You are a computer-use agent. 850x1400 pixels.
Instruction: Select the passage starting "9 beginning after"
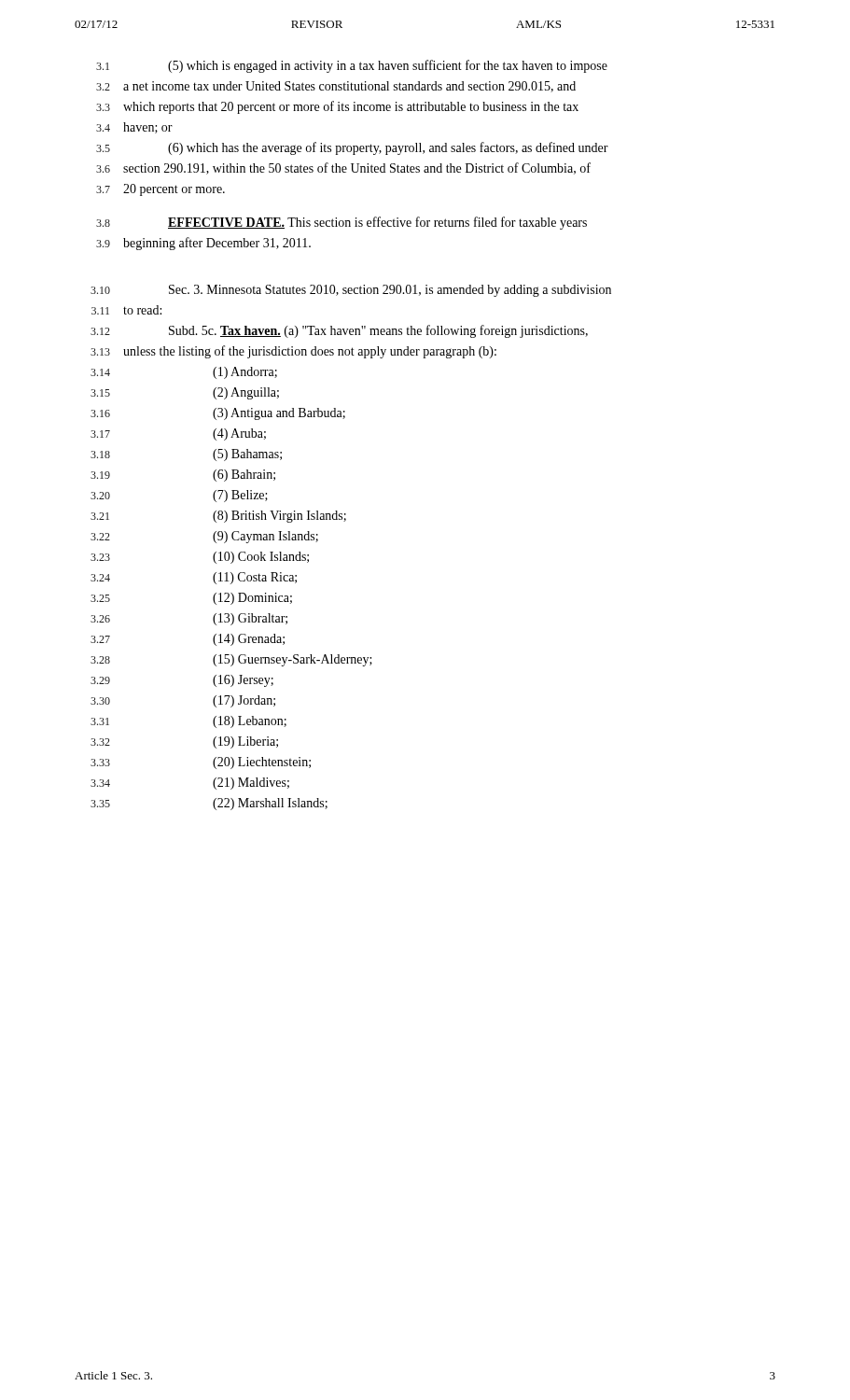click(x=203, y=244)
